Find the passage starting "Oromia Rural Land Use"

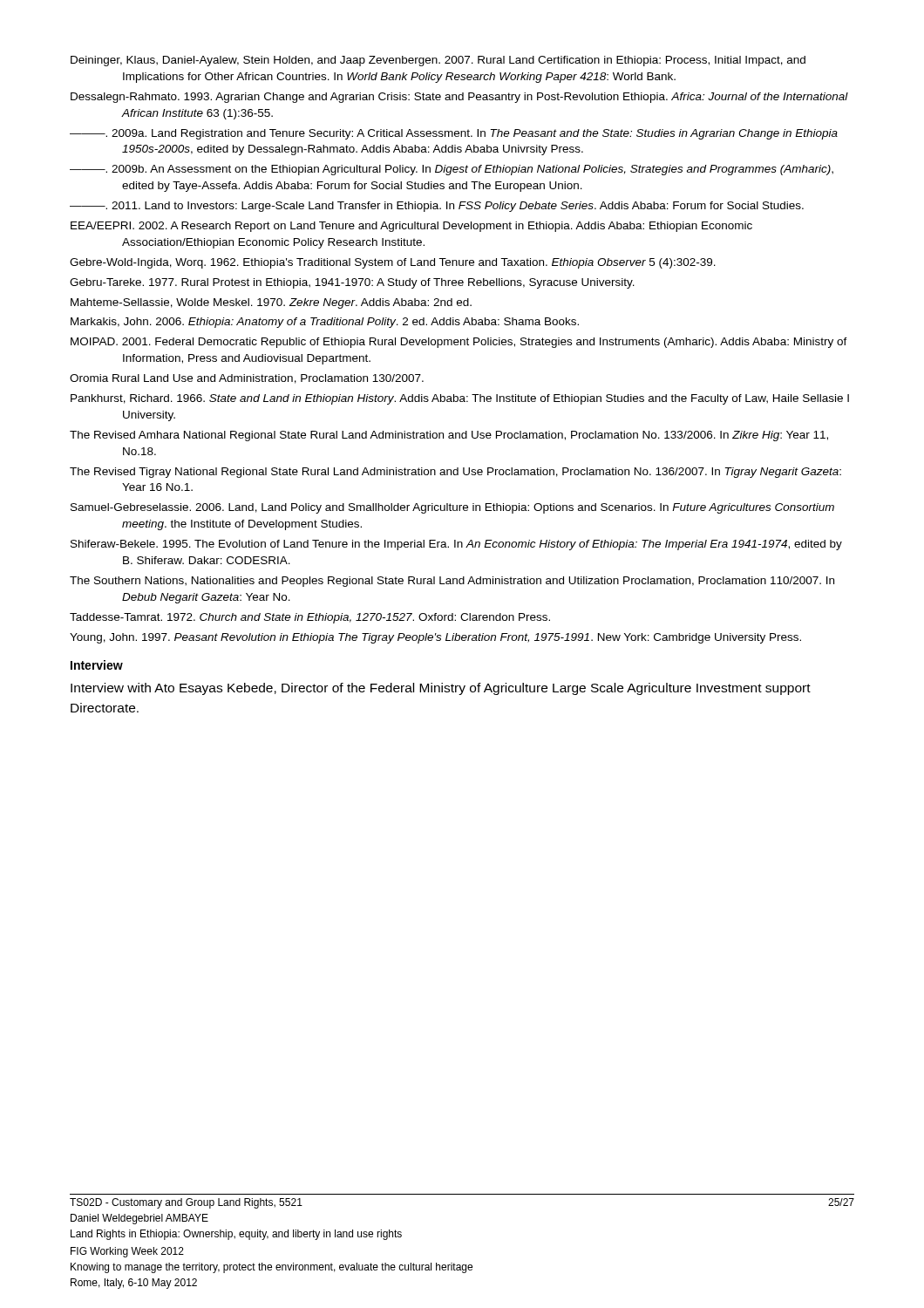[247, 378]
